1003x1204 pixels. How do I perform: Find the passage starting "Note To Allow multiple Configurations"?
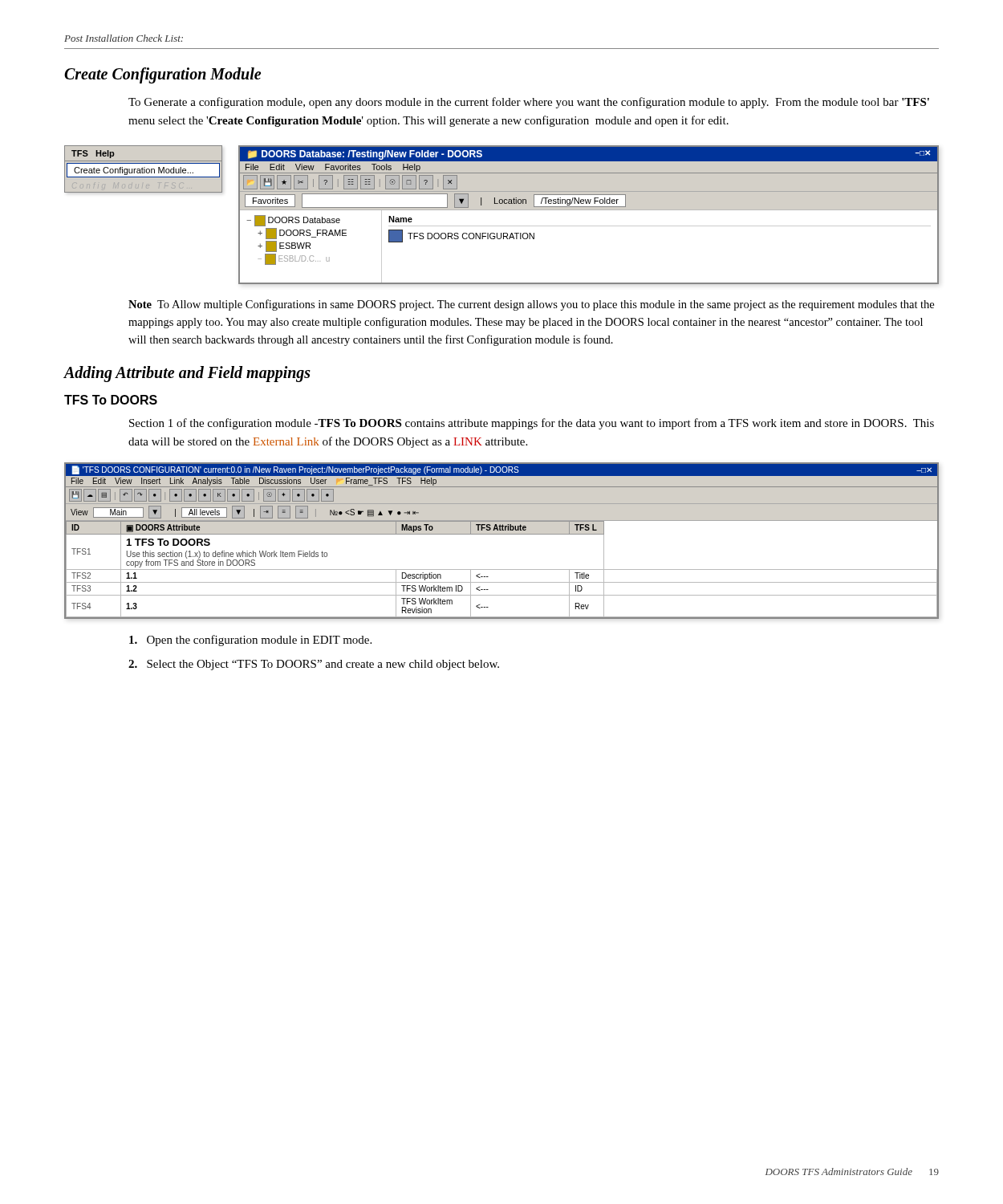tap(531, 322)
